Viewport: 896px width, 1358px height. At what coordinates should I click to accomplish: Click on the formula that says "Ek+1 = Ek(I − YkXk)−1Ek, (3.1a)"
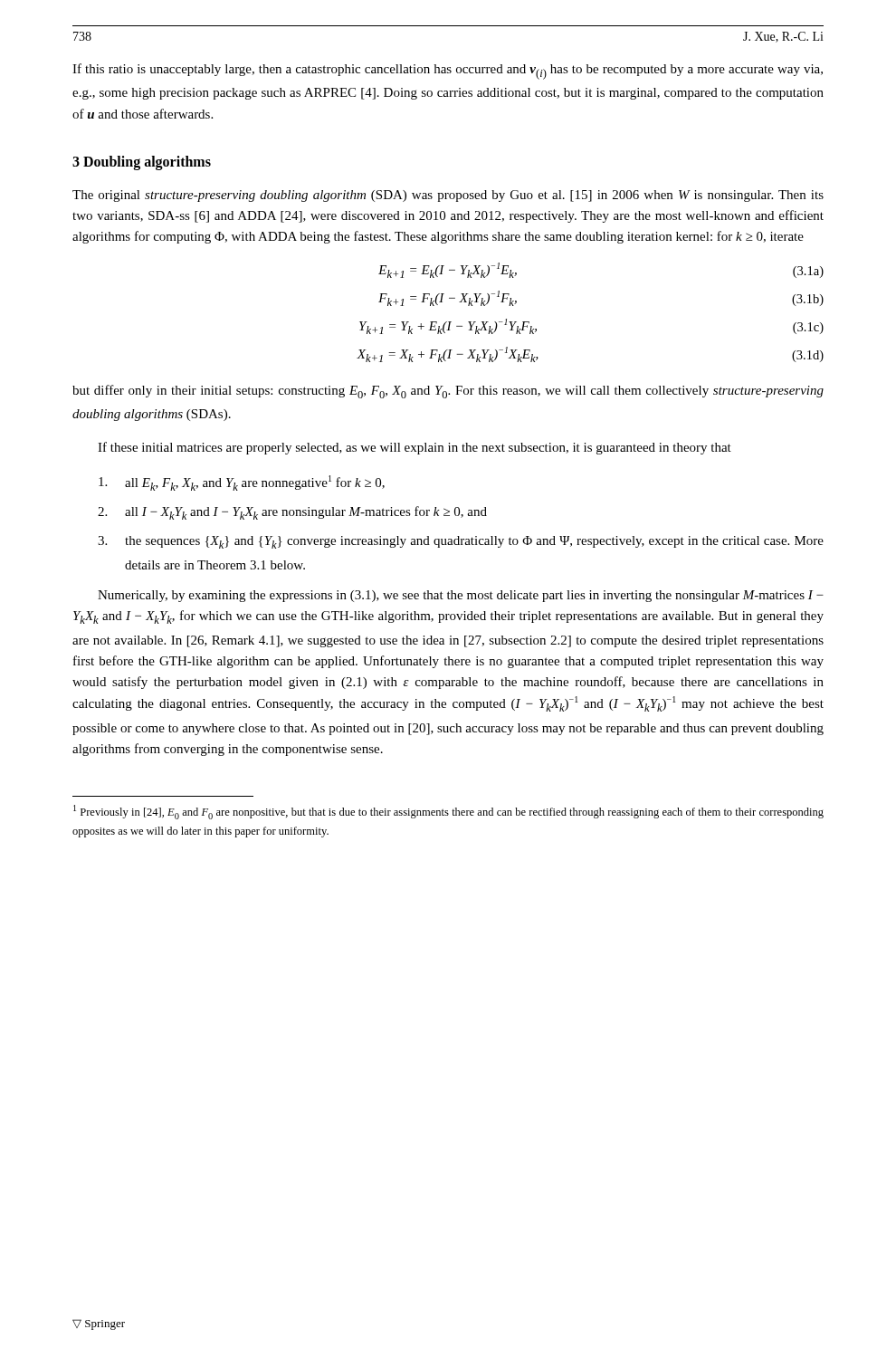pyautogui.click(x=448, y=271)
